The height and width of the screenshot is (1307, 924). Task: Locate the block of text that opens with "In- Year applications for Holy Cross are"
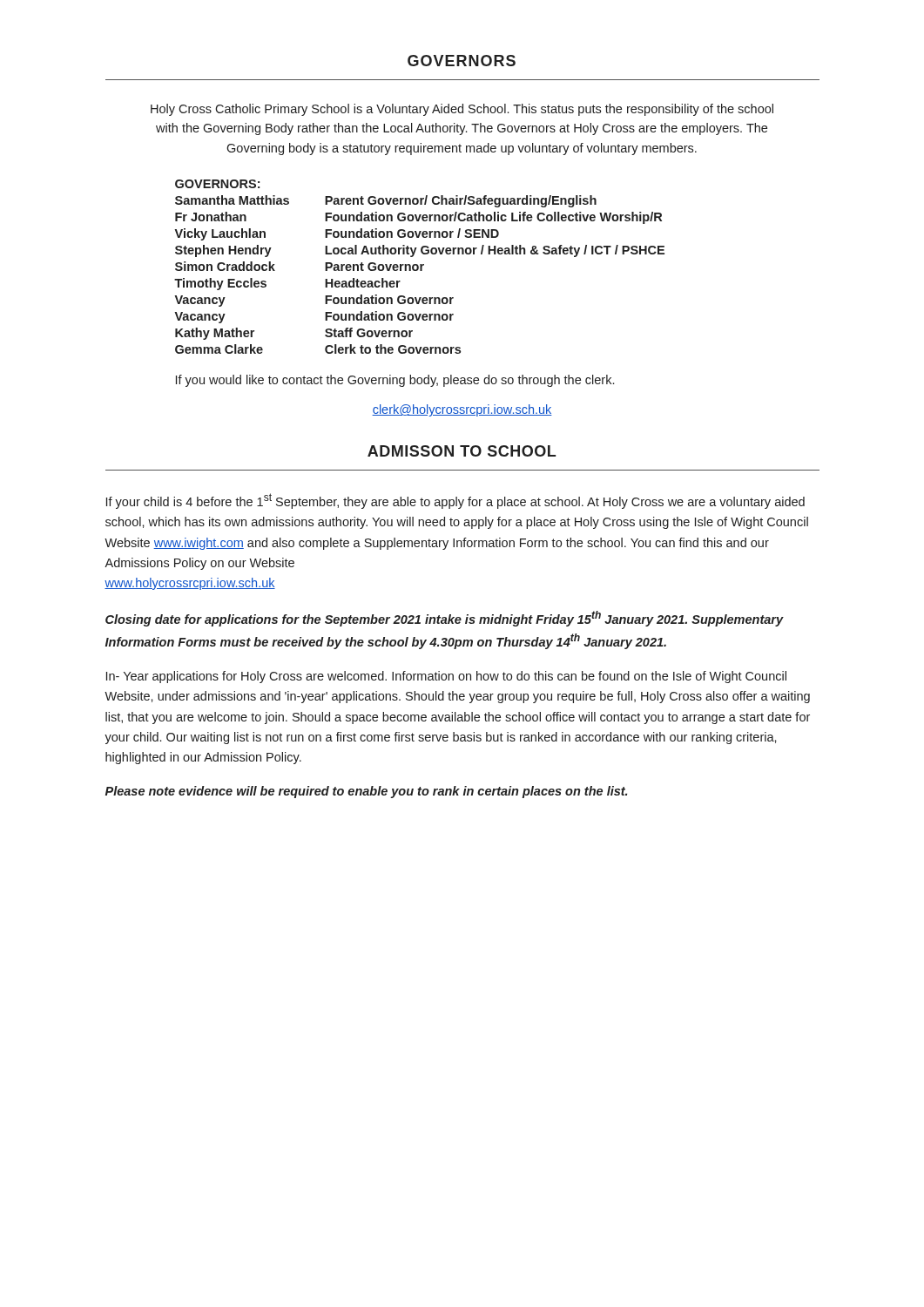pos(458,717)
